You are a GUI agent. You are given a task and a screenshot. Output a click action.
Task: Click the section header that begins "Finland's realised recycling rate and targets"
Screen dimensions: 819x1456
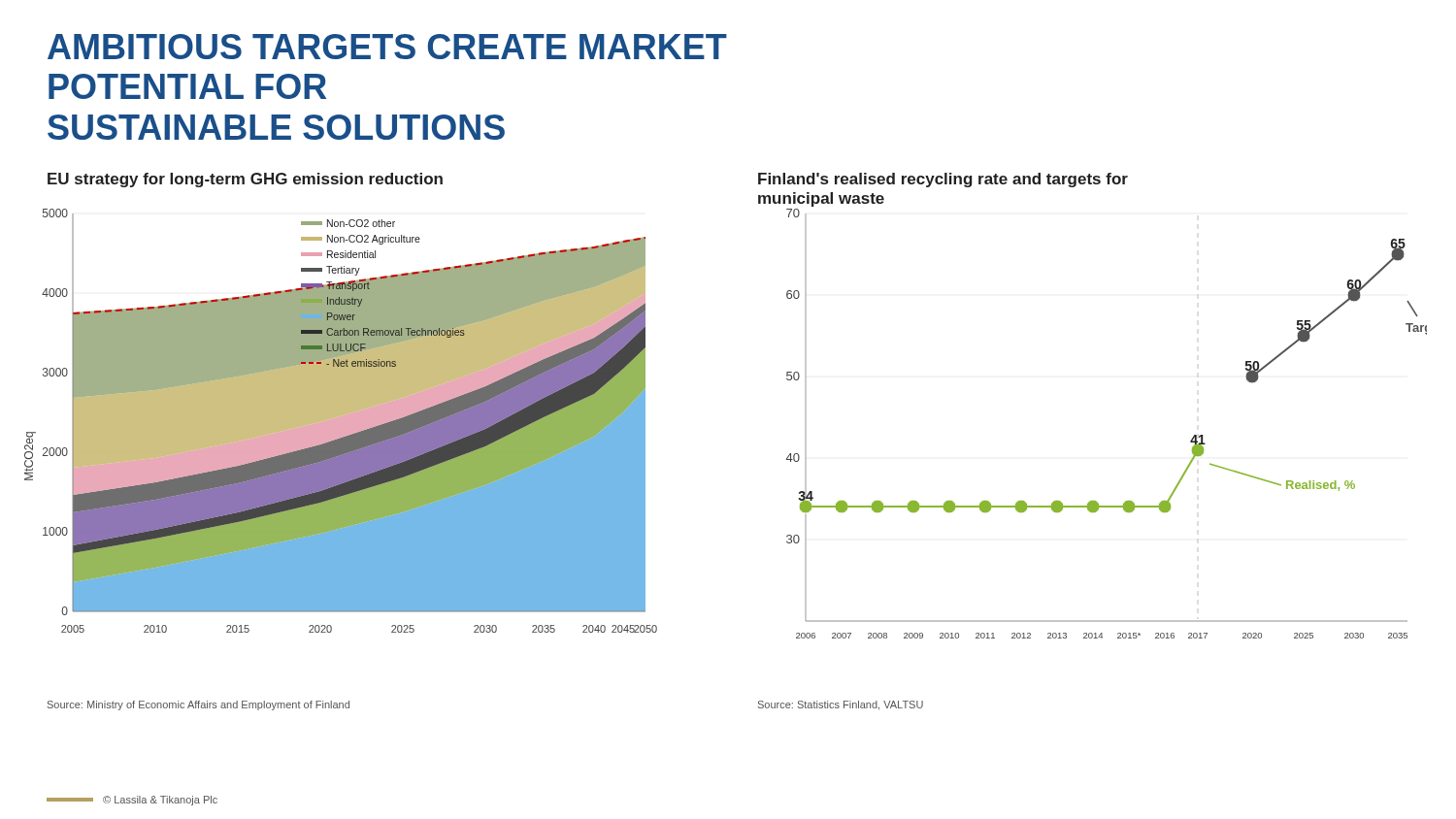tap(942, 189)
